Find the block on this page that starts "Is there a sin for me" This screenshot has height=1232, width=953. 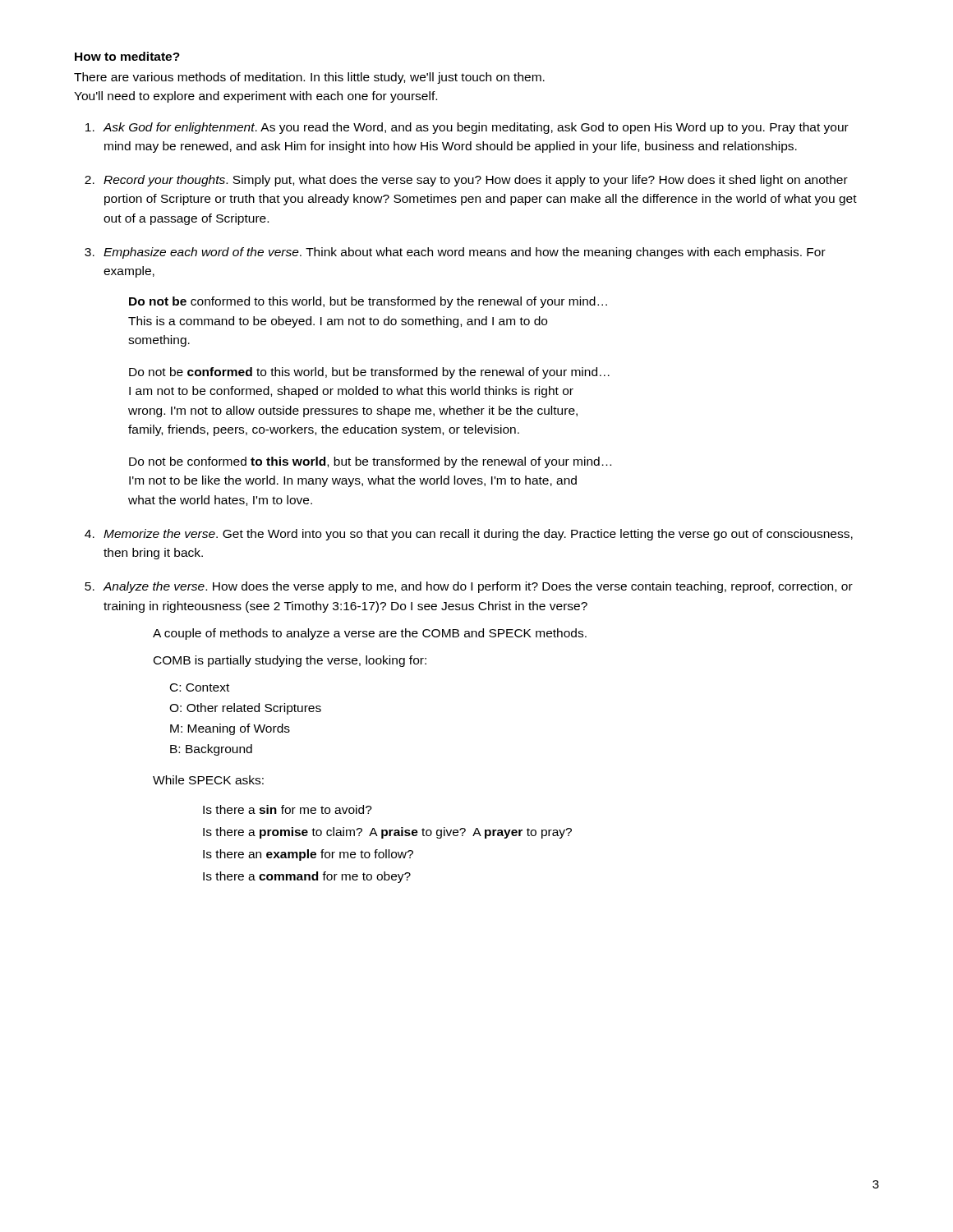287,809
